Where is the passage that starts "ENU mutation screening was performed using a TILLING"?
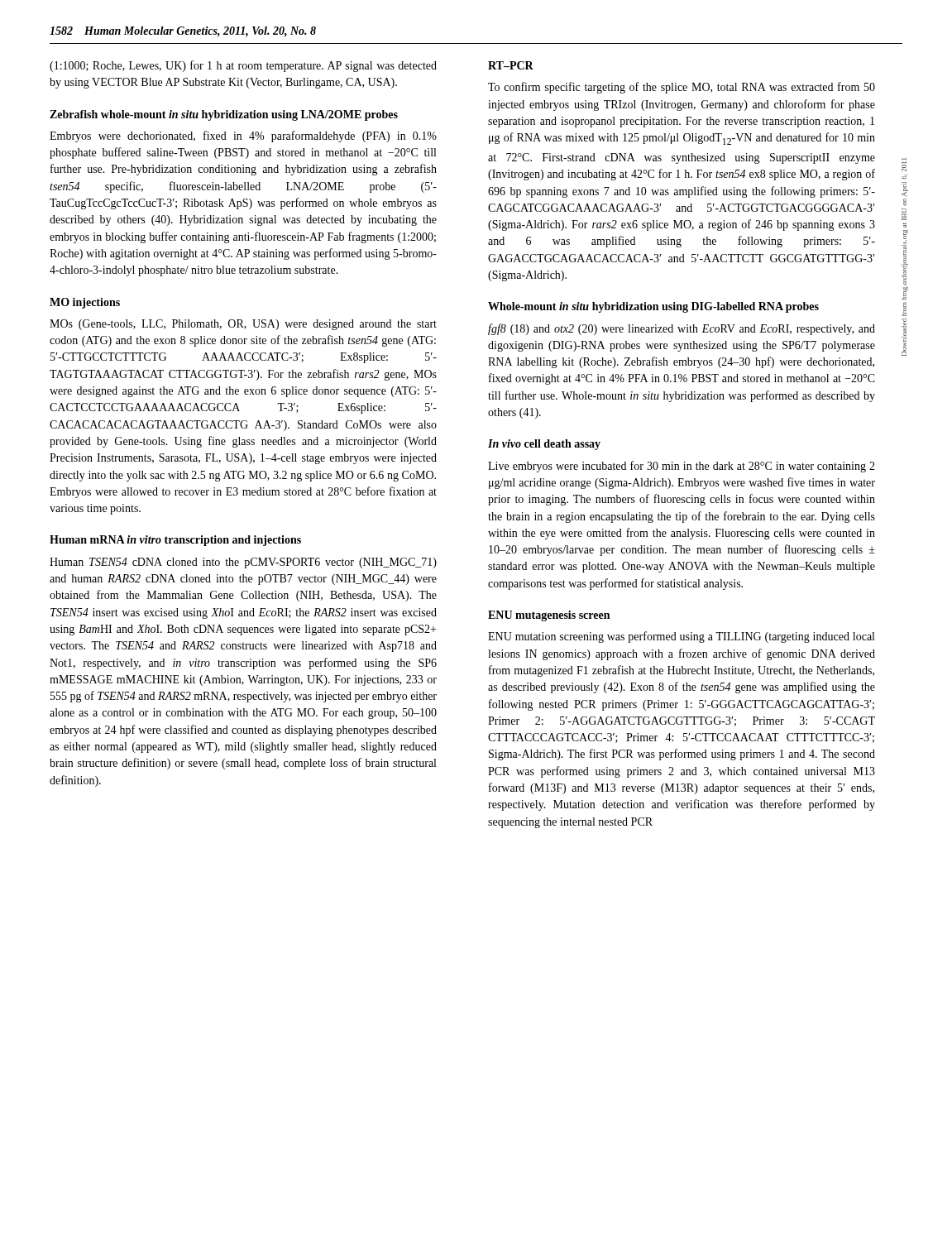The width and height of the screenshot is (952, 1241). pos(682,730)
